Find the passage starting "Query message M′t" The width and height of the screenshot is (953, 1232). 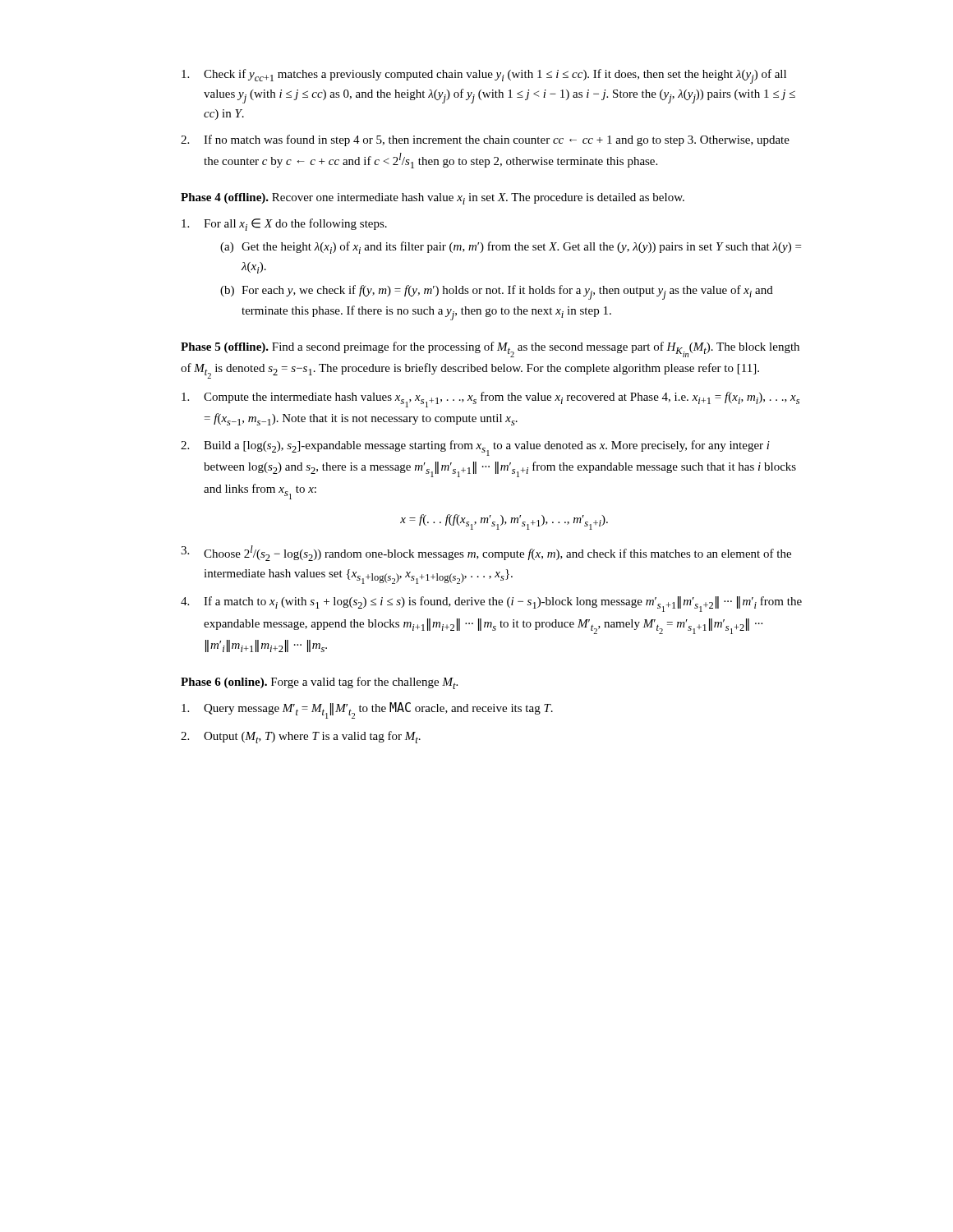point(379,710)
